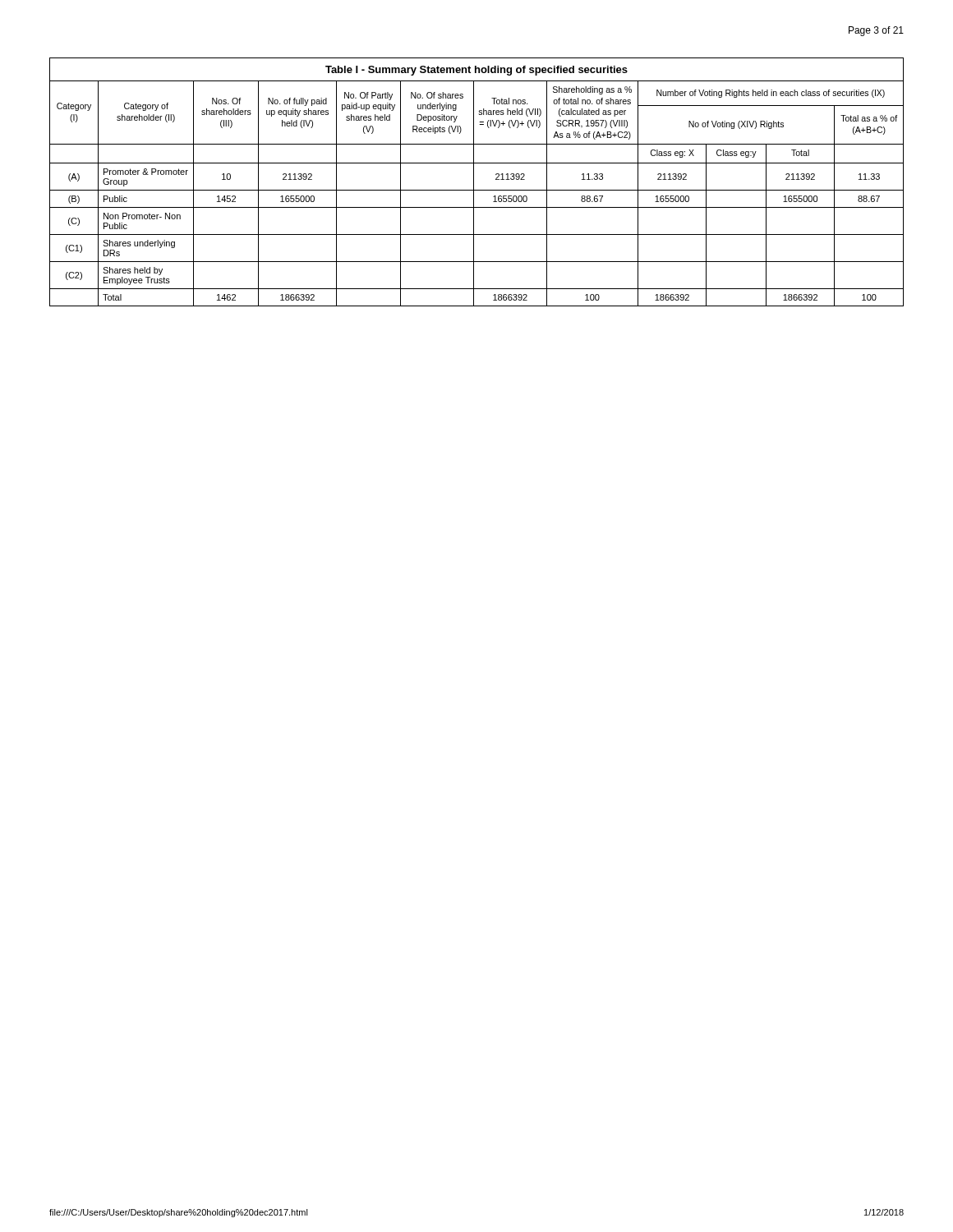The width and height of the screenshot is (953, 1232).
Task: Select the table that reads "No. Of Partly"
Action: pos(476,182)
